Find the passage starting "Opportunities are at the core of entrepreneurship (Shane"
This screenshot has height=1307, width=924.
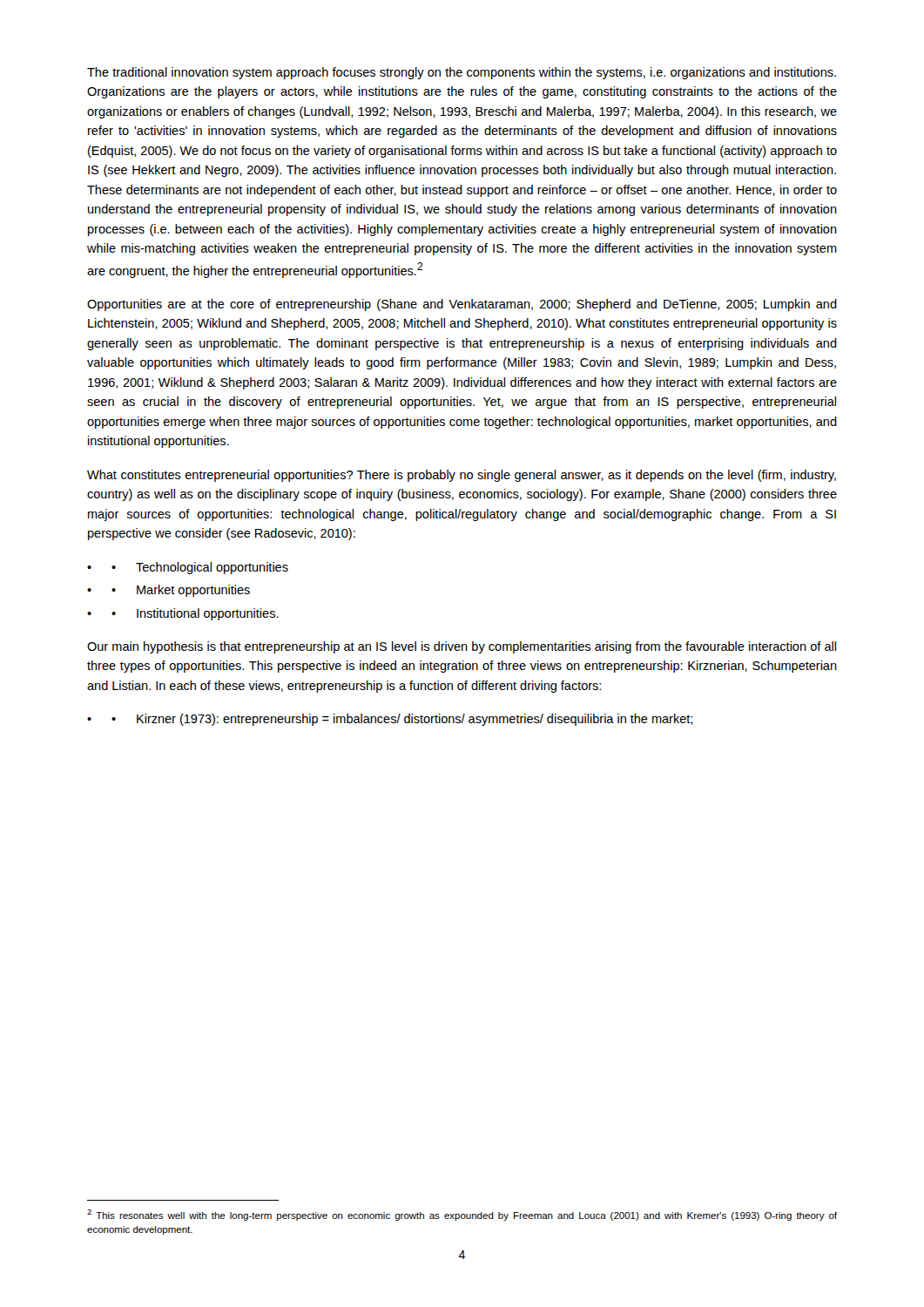tap(462, 373)
